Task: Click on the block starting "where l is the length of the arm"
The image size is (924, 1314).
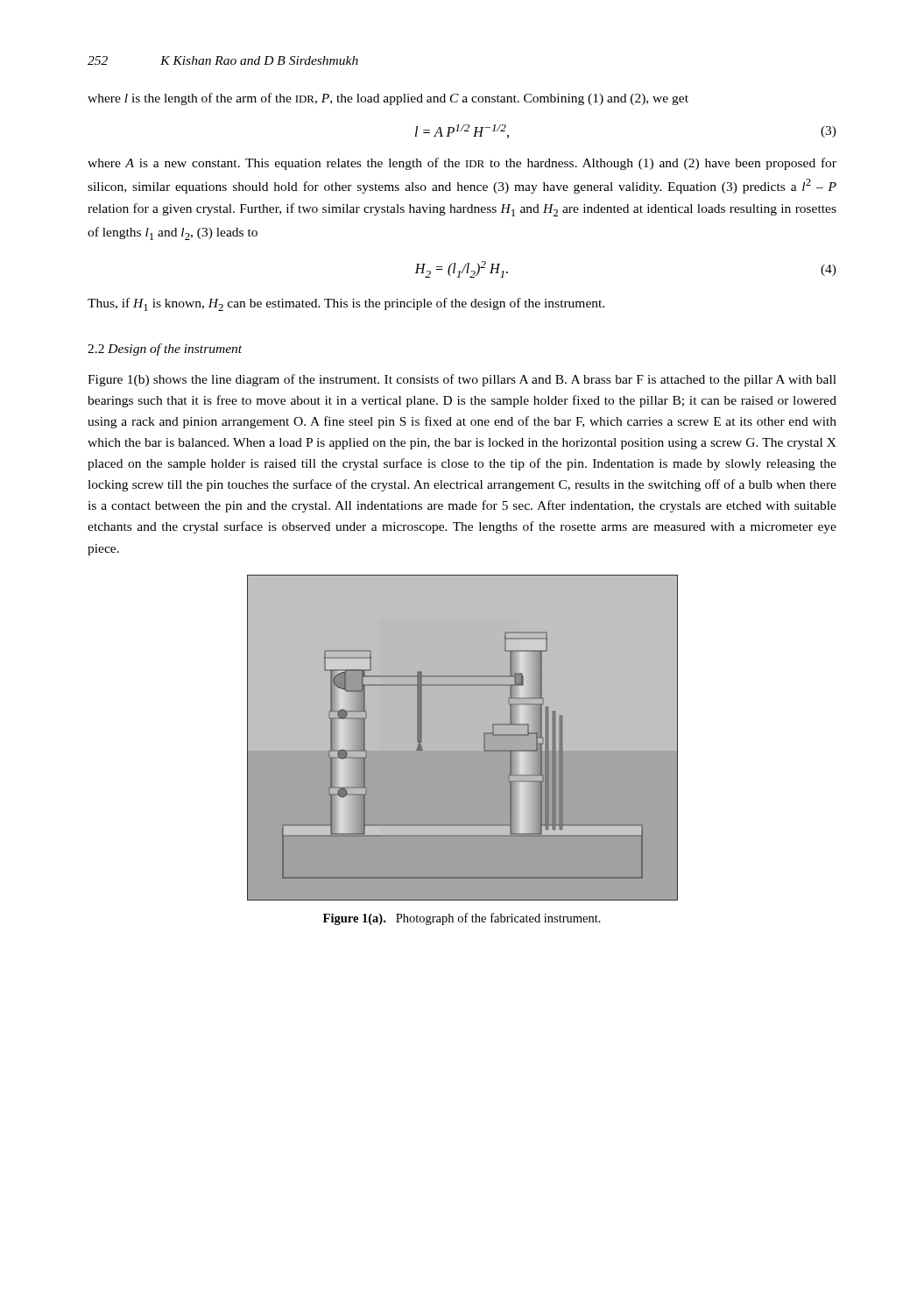Action: [x=462, y=98]
